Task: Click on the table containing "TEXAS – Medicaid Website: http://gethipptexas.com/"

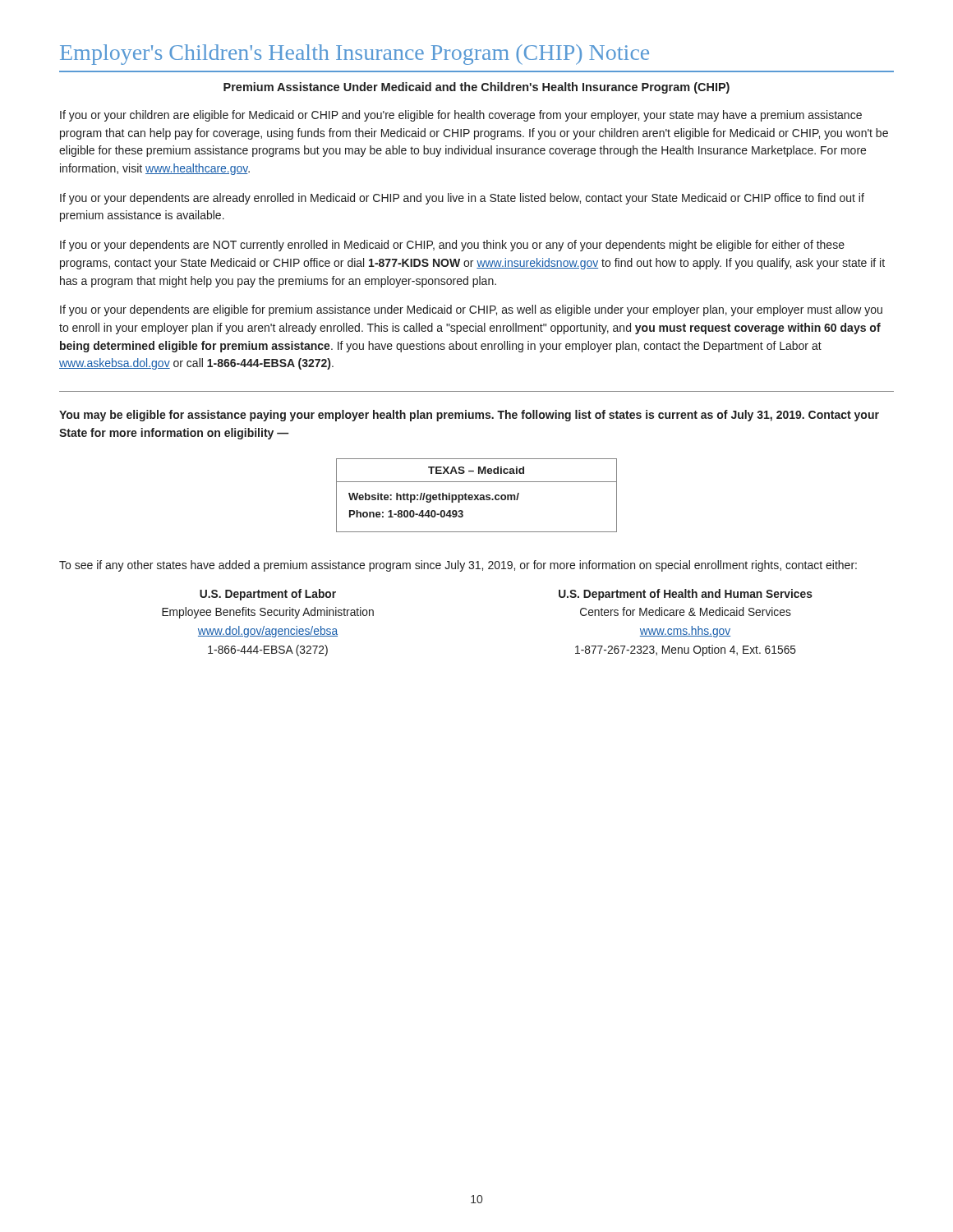Action: pyautogui.click(x=476, y=495)
